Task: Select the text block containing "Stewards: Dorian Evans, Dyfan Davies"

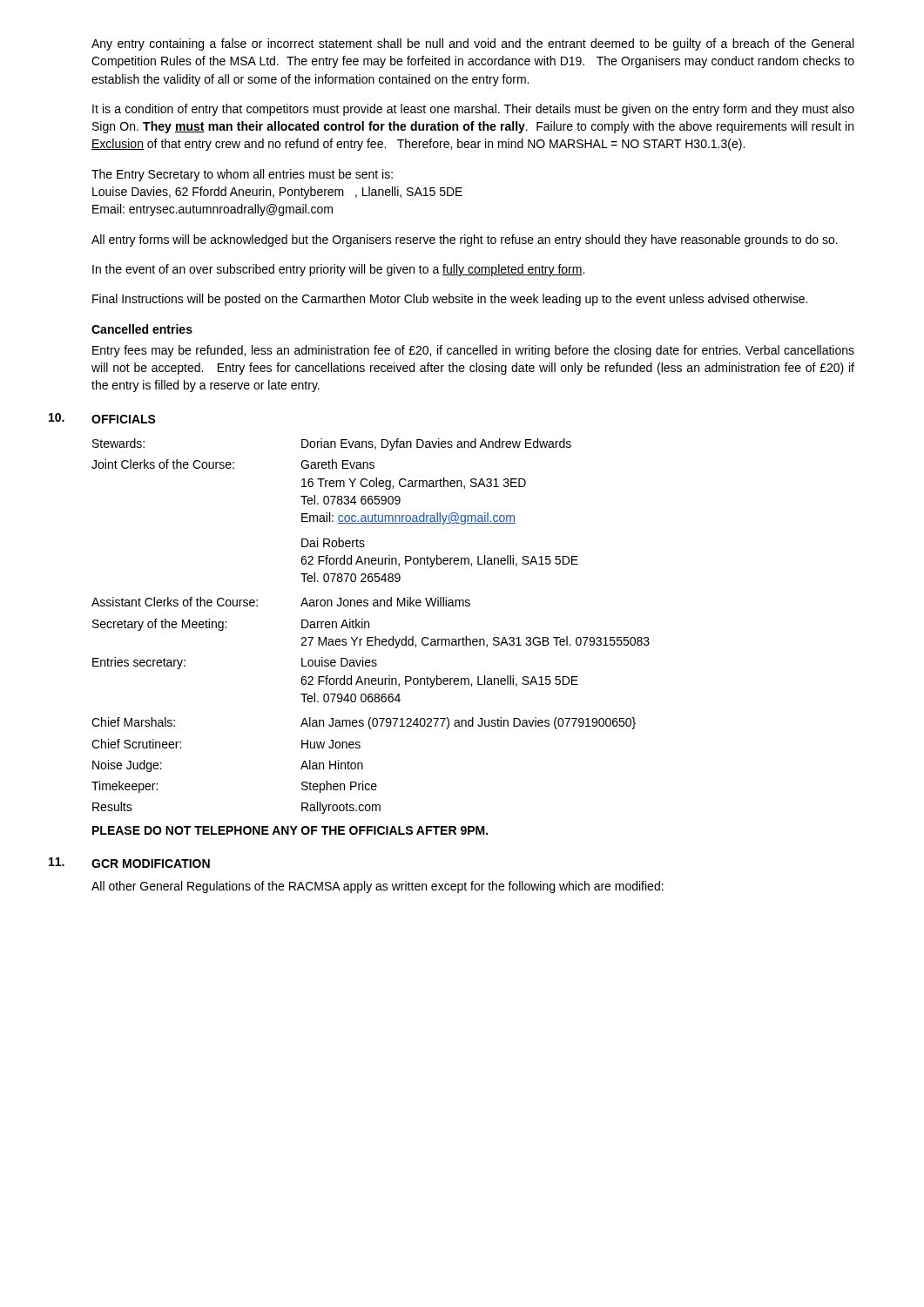Action: tap(332, 444)
